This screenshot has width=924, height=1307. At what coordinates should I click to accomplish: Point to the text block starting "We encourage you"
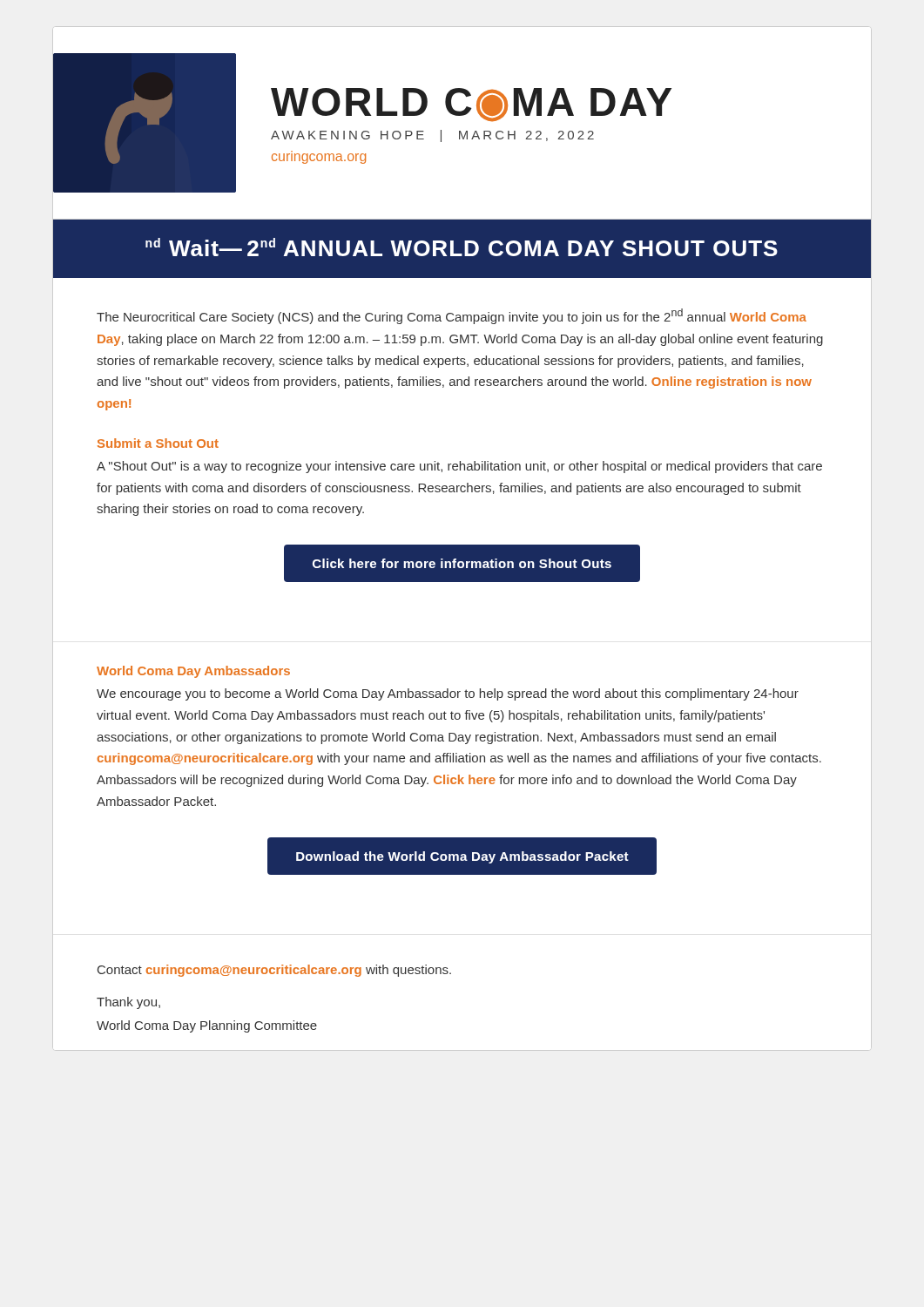pos(459,747)
